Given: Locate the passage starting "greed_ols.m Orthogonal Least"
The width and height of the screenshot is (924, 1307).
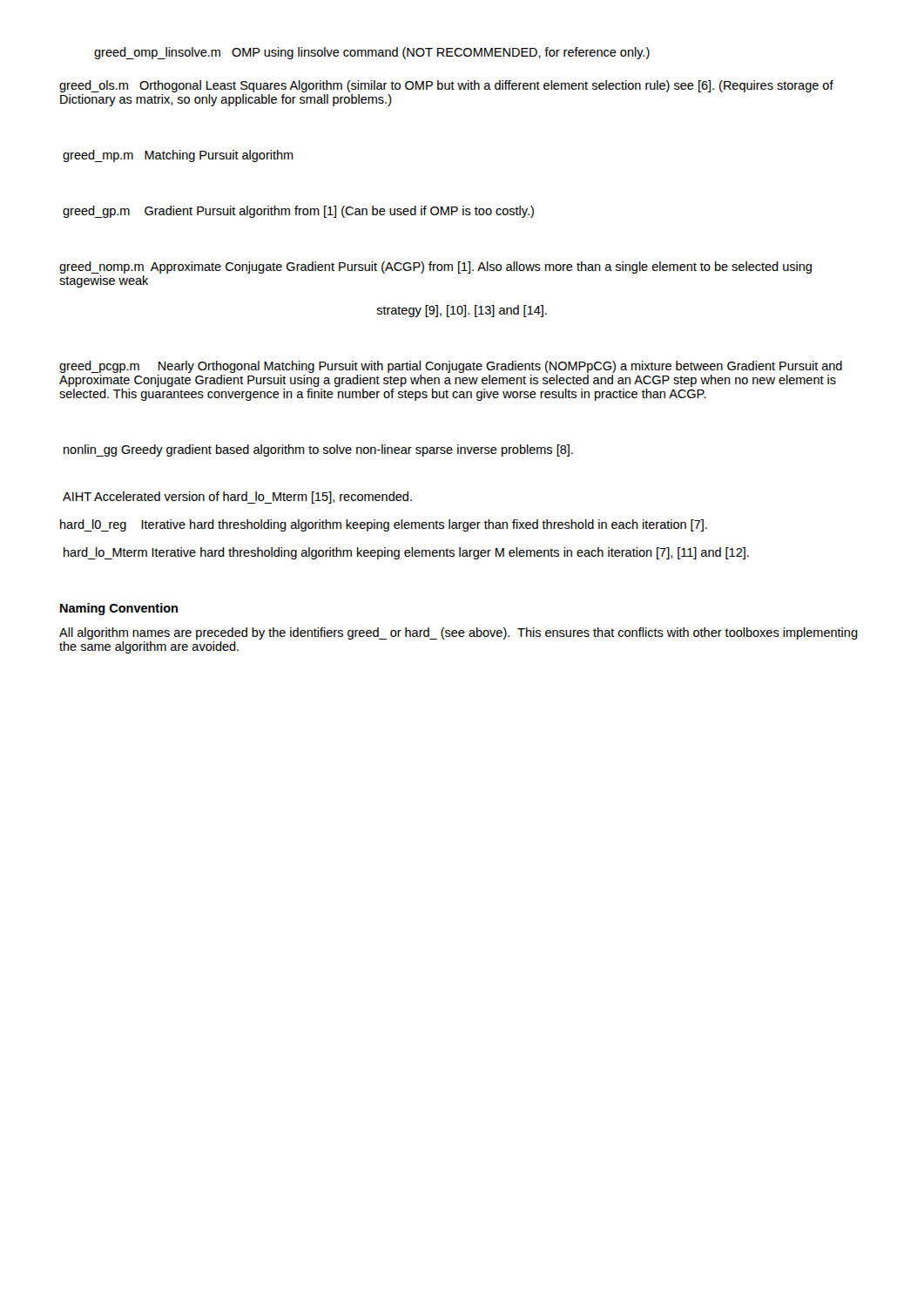Looking at the screenshot, I should click(x=446, y=92).
